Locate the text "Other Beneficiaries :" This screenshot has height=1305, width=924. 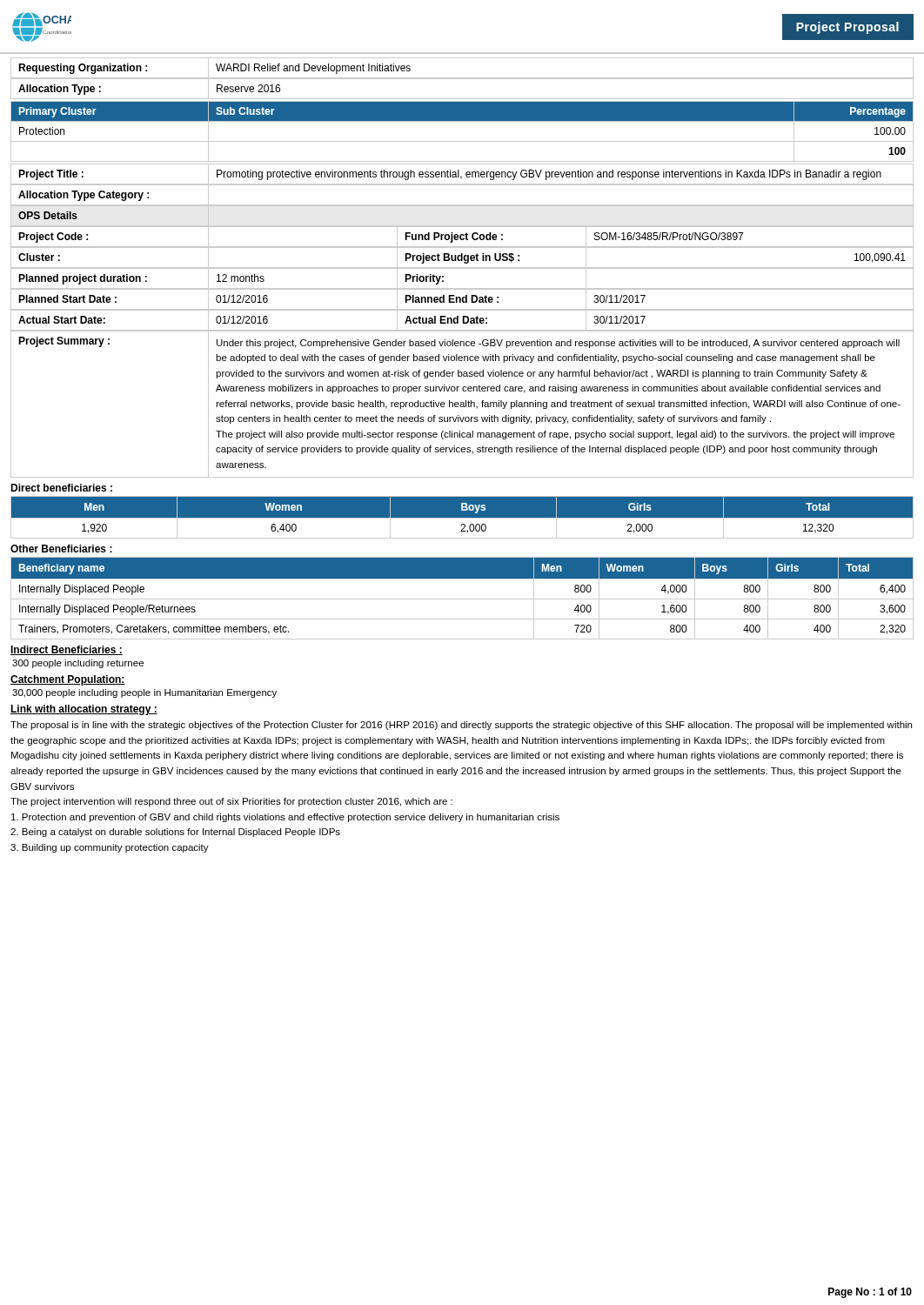tap(61, 549)
